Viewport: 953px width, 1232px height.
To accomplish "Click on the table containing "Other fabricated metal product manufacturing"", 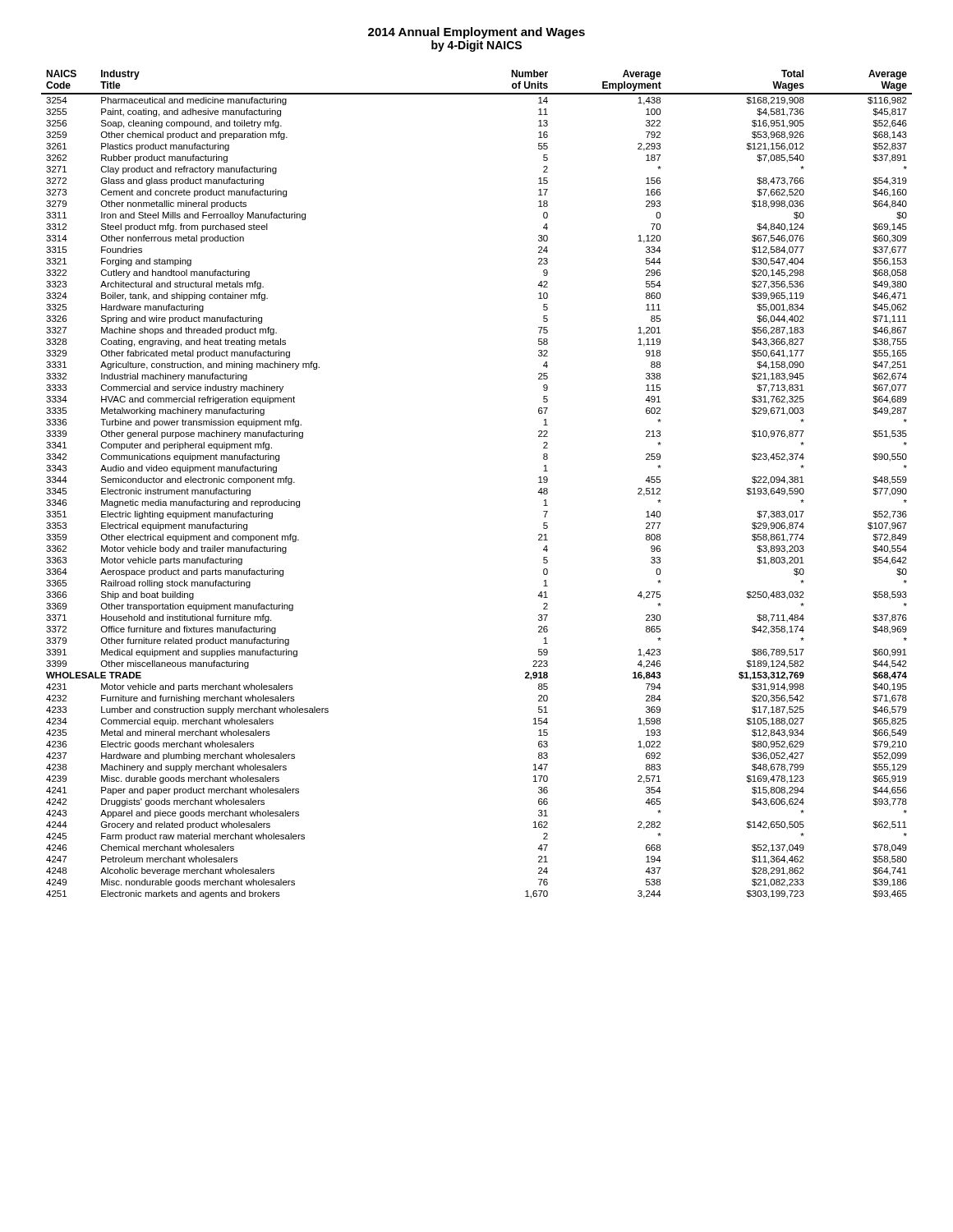I will coord(476,483).
